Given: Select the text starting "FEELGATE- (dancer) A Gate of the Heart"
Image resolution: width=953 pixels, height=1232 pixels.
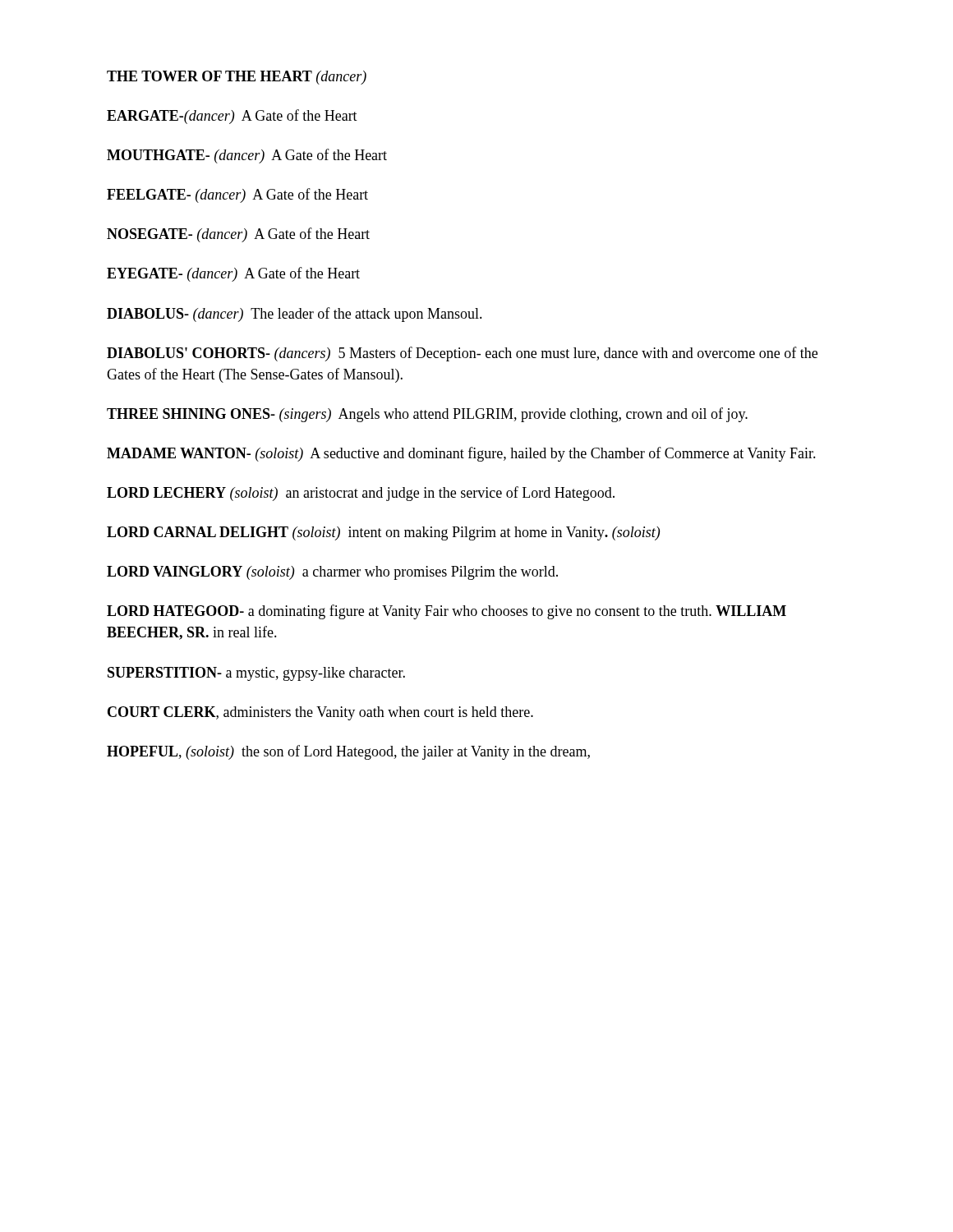Looking at the screenshot, I should (237, 195).
